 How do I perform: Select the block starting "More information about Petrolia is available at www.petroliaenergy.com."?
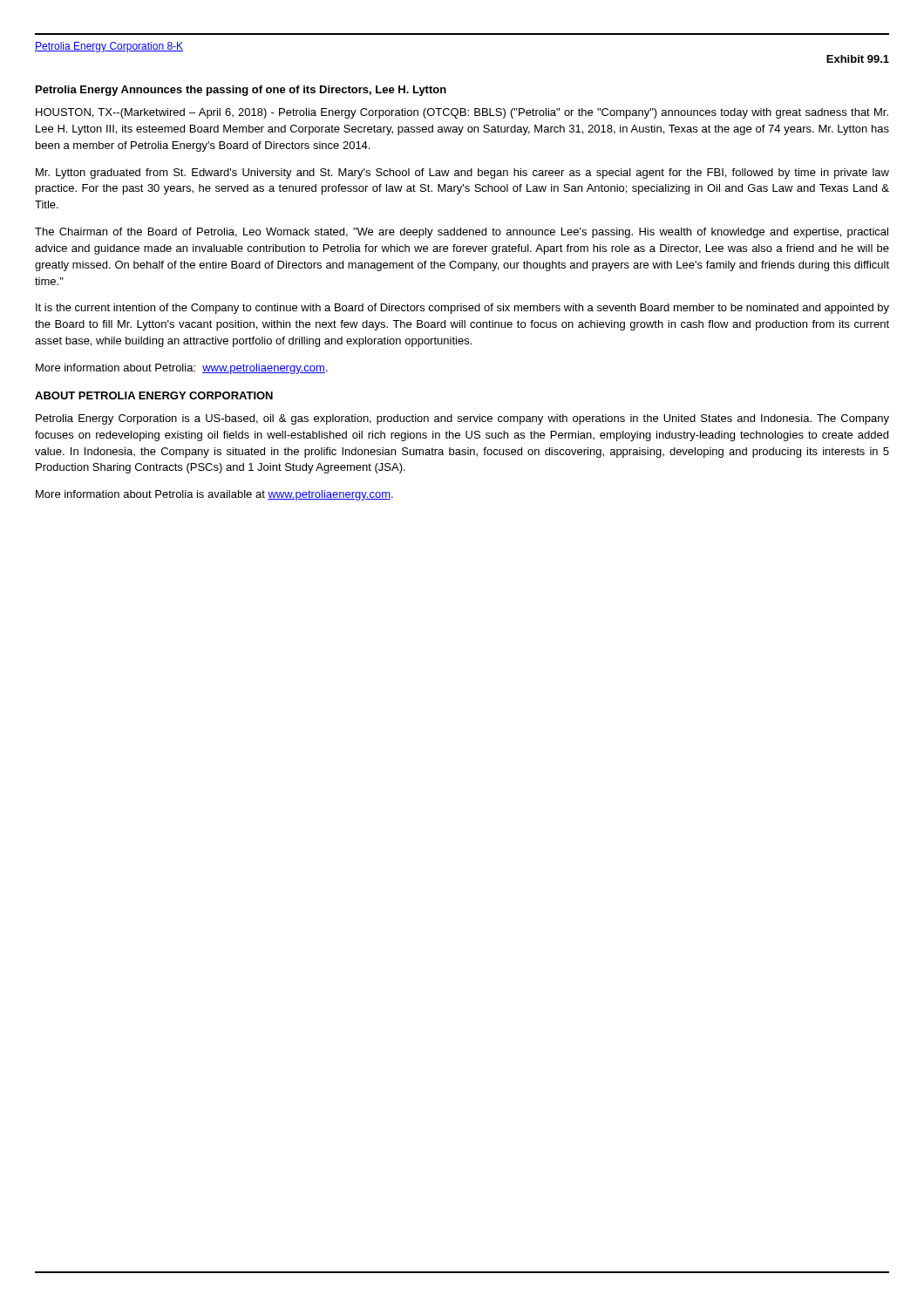click(214, 494)
